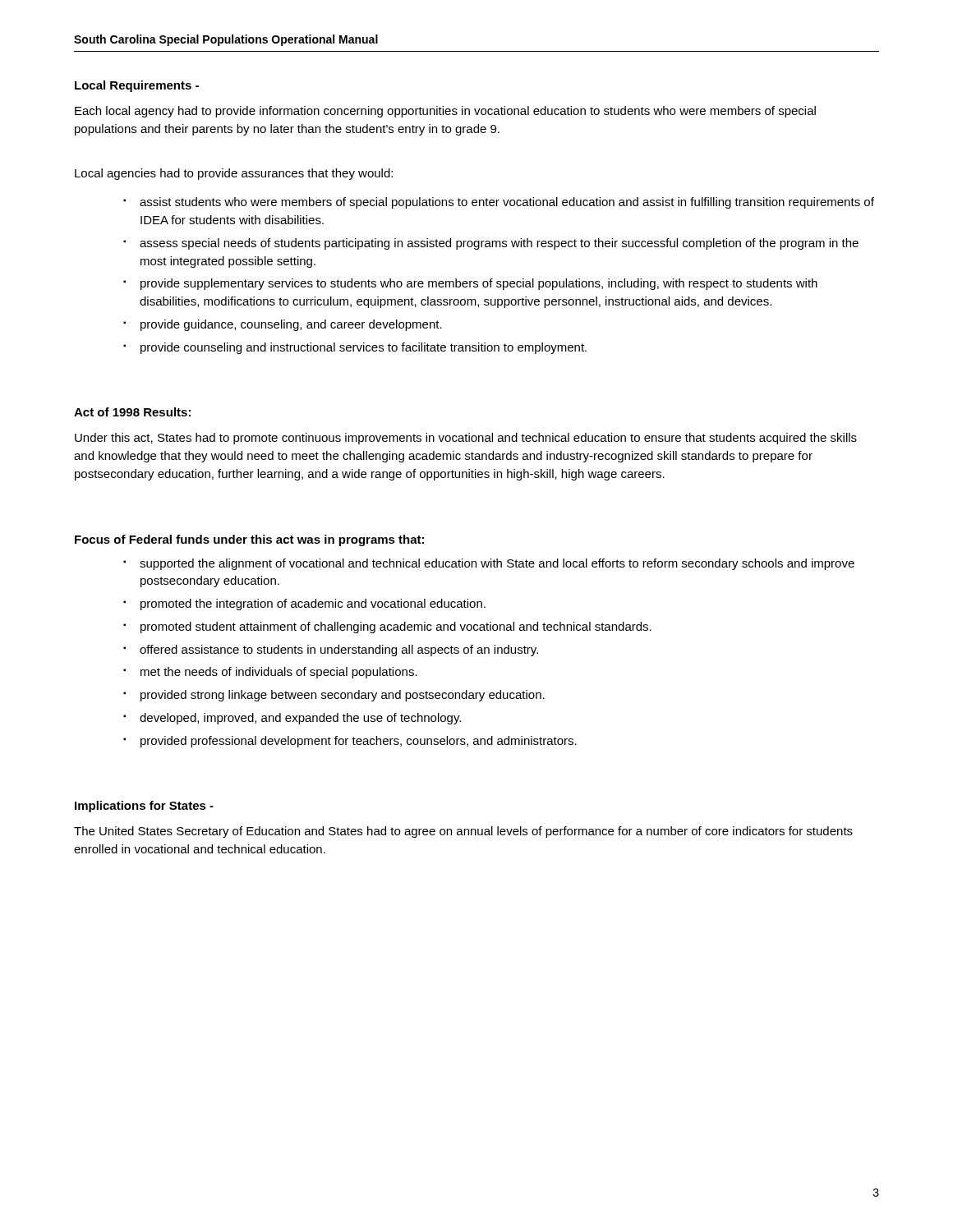Select the element starting "provided strong linkage between secondary"
This screenshot has height=1232, width=953.
click(342, 694)
